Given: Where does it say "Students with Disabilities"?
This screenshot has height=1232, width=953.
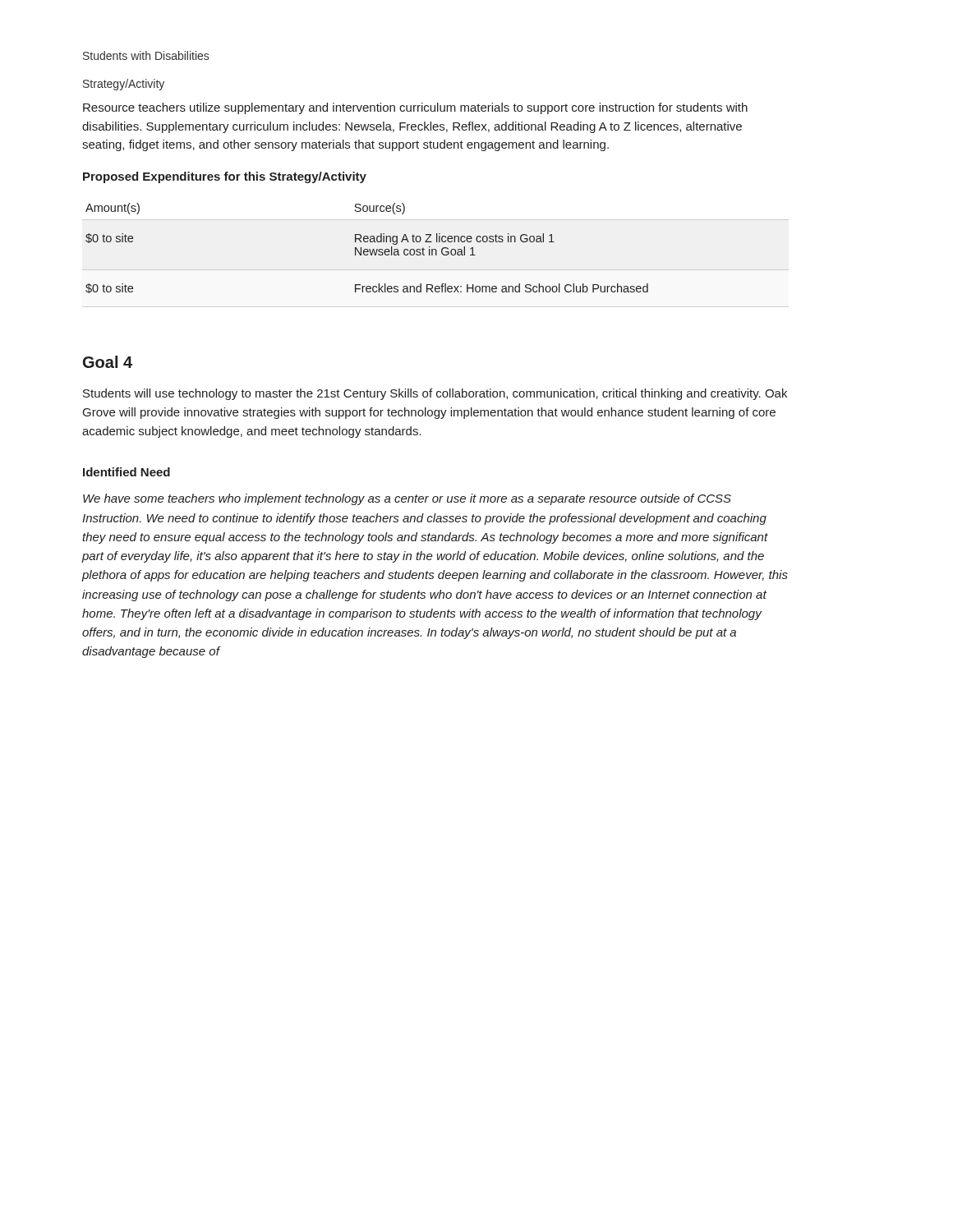Looking at the screenshot, I should [x=146, y=56].
